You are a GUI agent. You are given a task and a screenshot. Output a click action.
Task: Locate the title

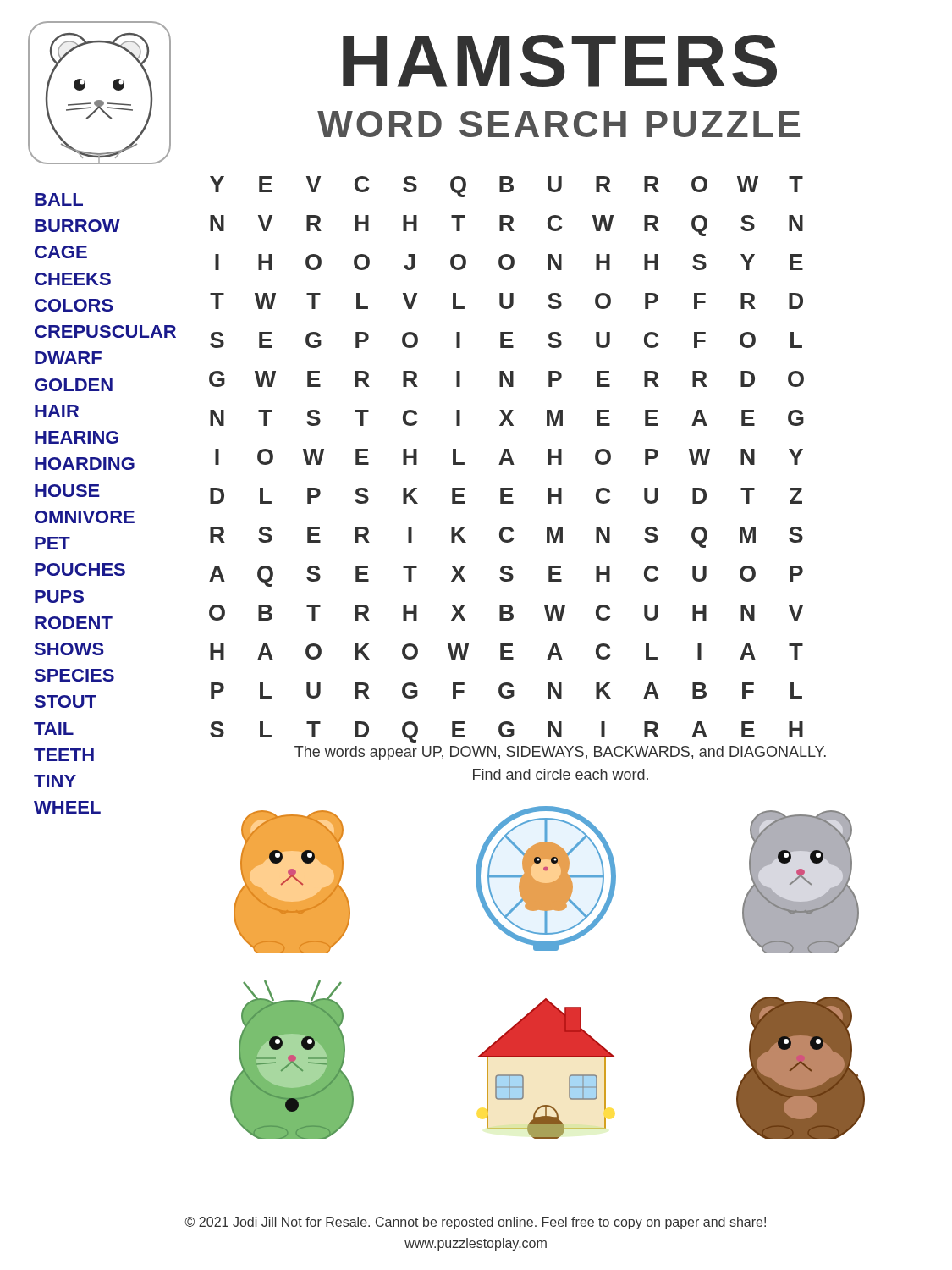561,85
